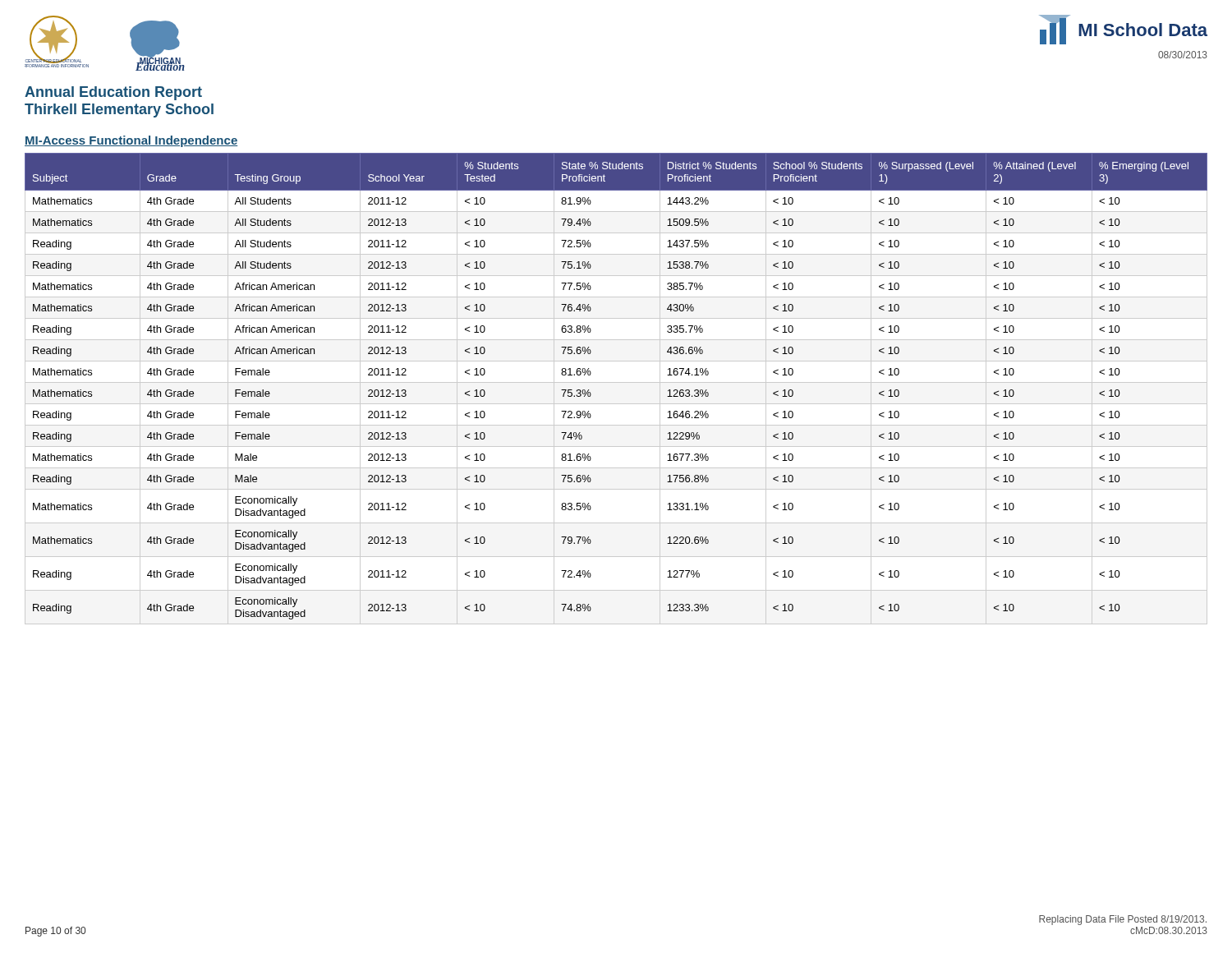Select the text block starting "MI-Access Functional Independence"
The height and width of the screenshot is (953, 1232).
[131, 140]
